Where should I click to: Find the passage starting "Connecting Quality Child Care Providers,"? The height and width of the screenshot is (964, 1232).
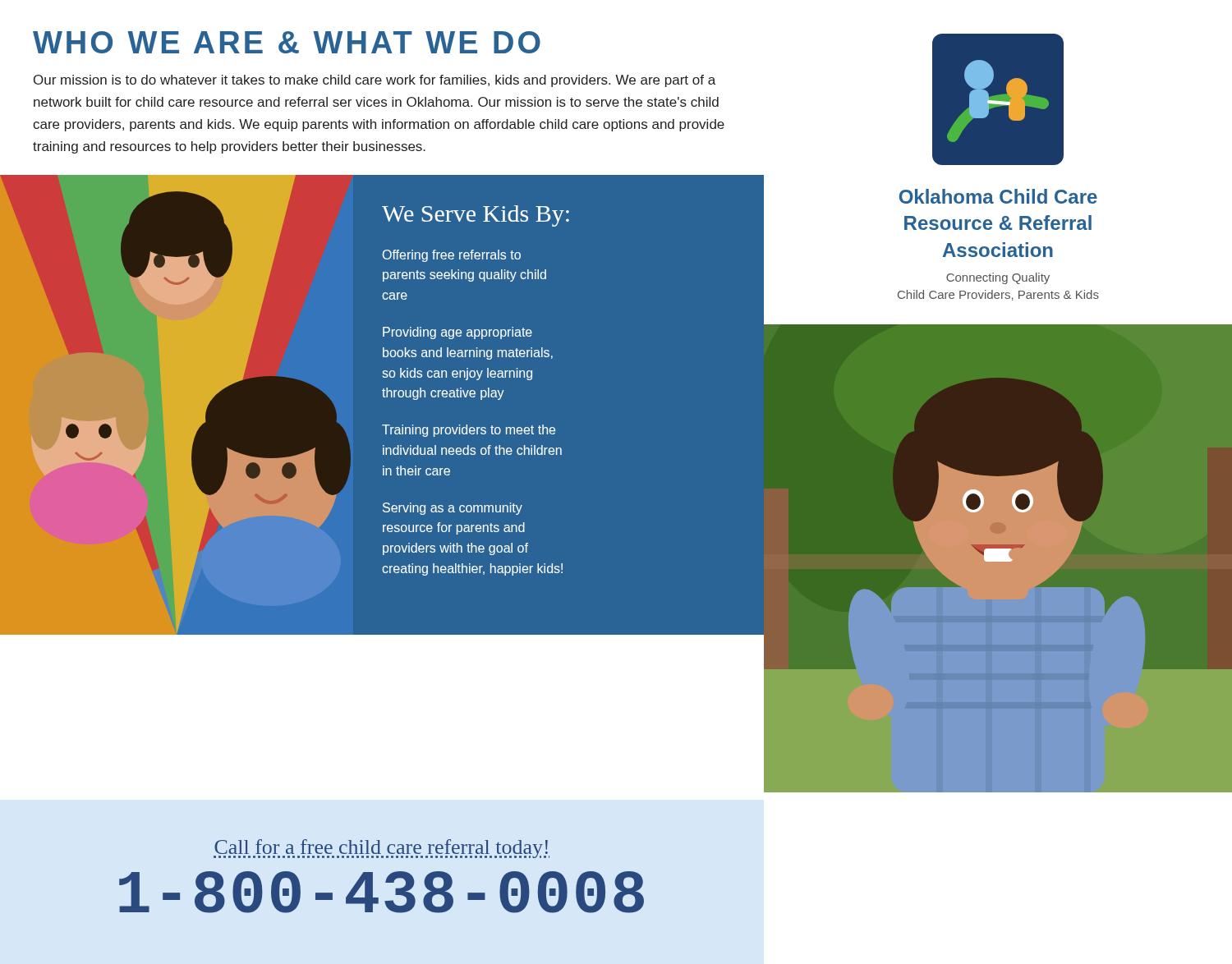pos(998,286)
